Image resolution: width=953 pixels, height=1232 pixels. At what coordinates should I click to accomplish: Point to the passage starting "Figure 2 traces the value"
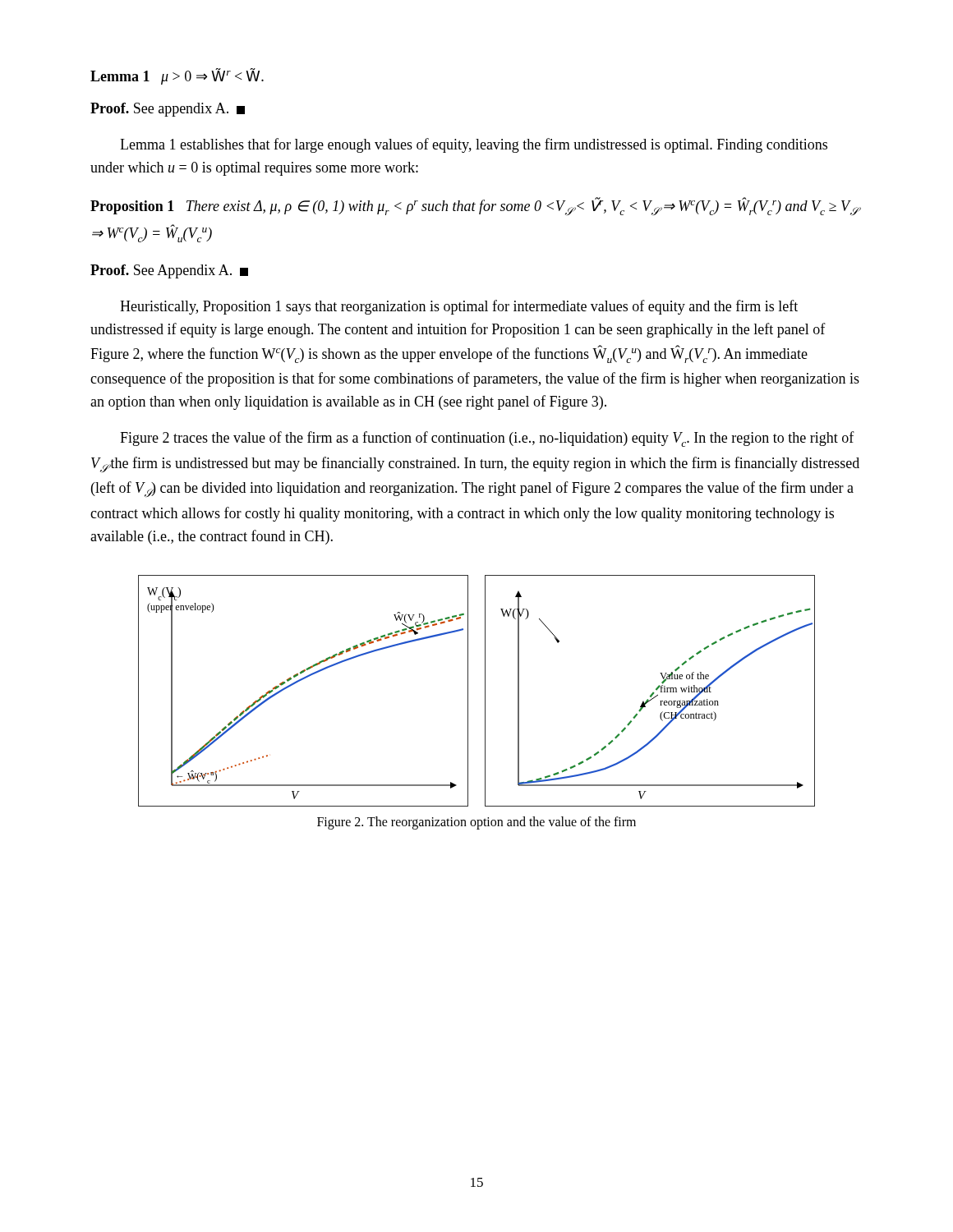(475, 487)
